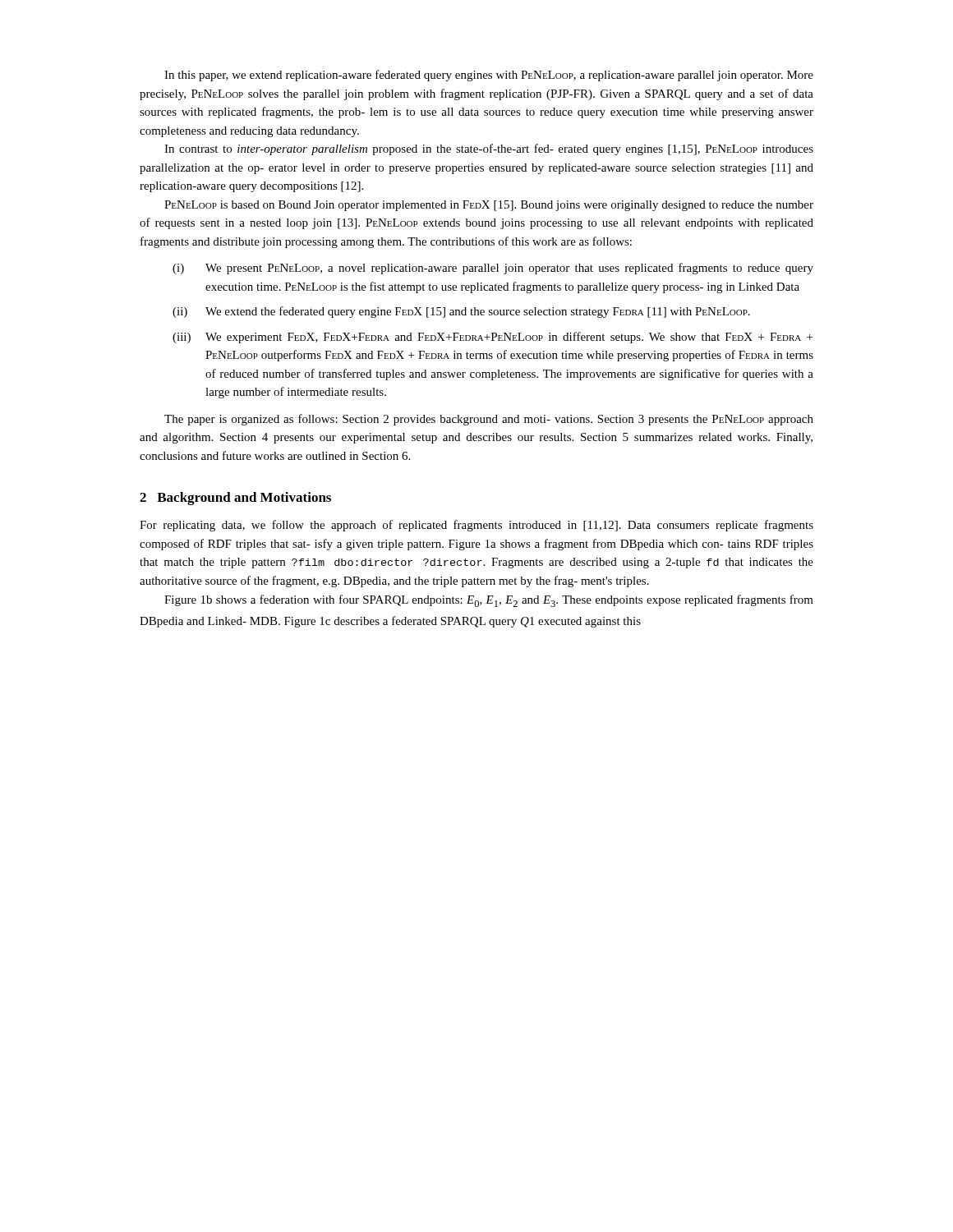Point to the text starting "(ii) We extend the"
Screen dimensions: 1232x953
[x=493, y=311]
